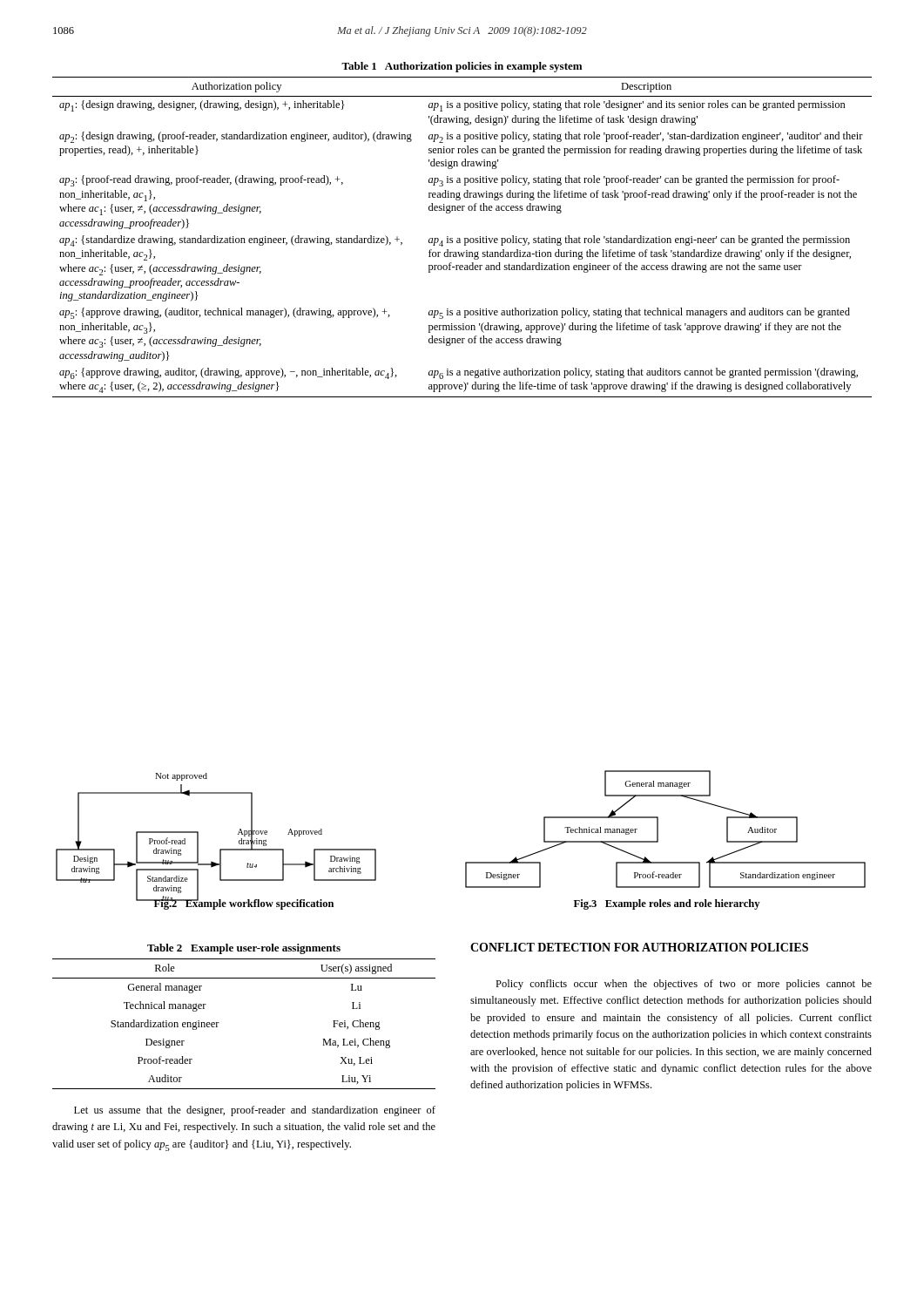Find the flowchart
Image resolution: width=924 pixels, height=1307 pixels.
(244, 832)
